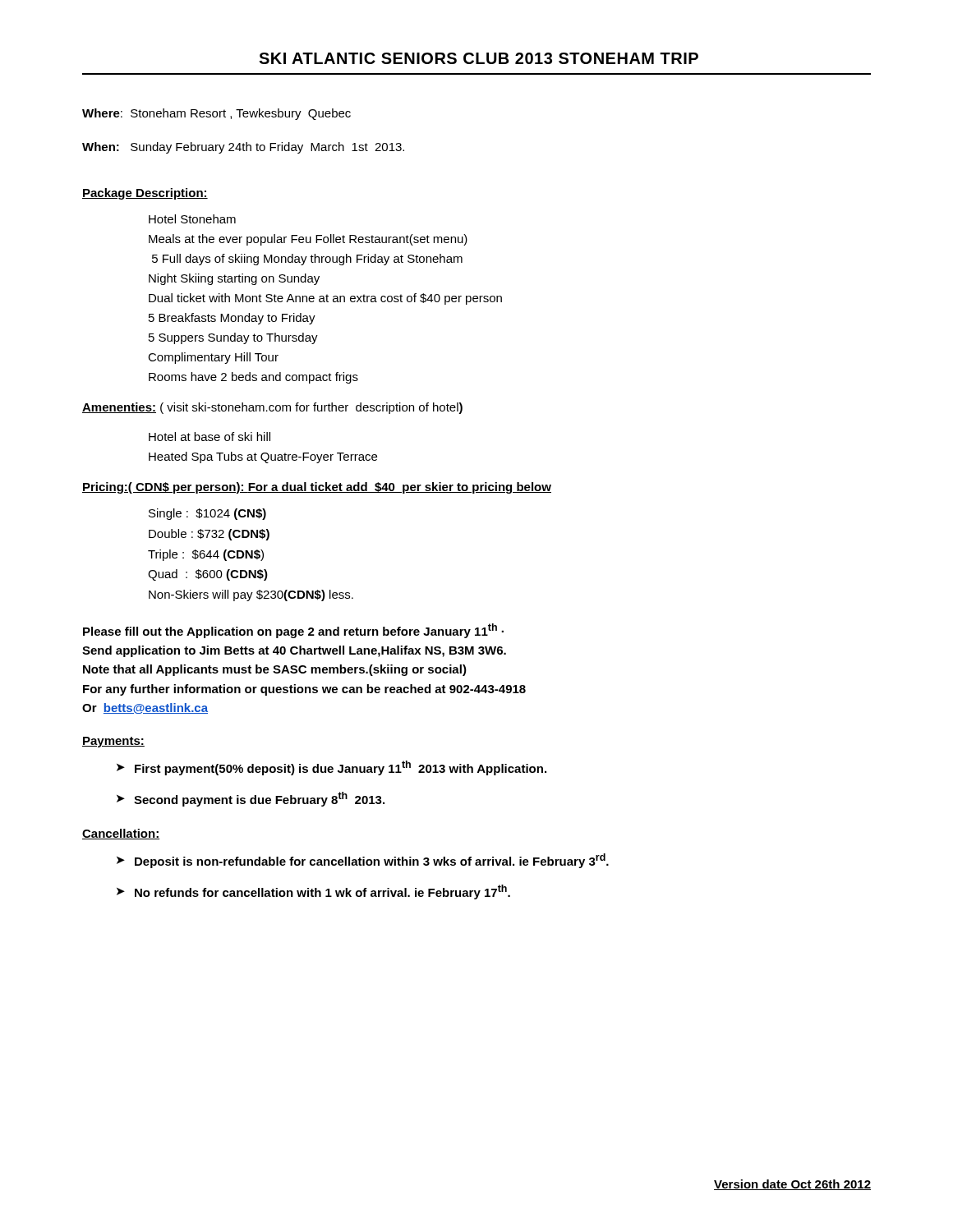Select the list item that reads "Hotel Stoneham"
Screen dimensions: 1232x953
[192, 219]
